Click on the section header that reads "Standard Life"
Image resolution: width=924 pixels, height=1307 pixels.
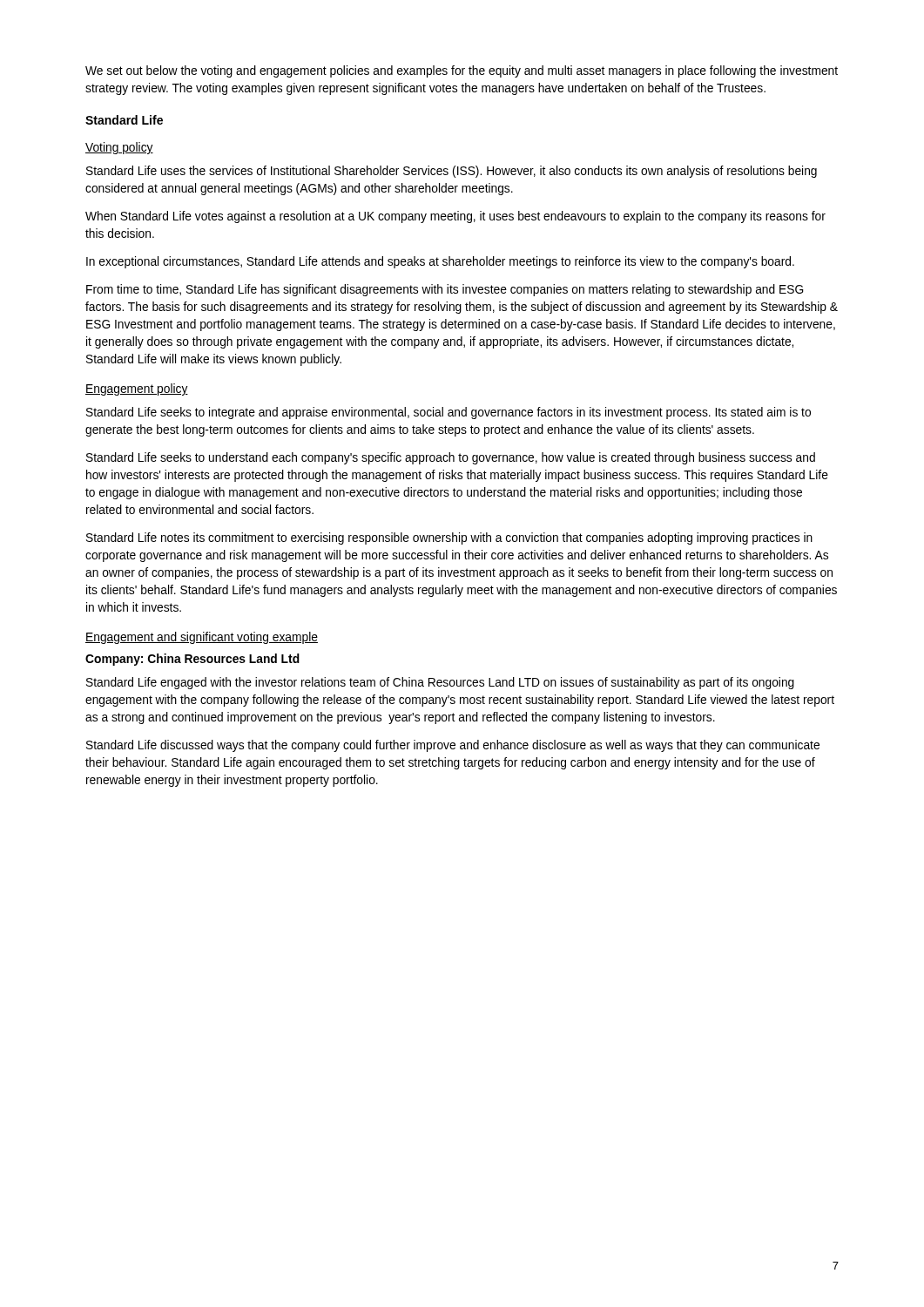click(x=124, y=120)
